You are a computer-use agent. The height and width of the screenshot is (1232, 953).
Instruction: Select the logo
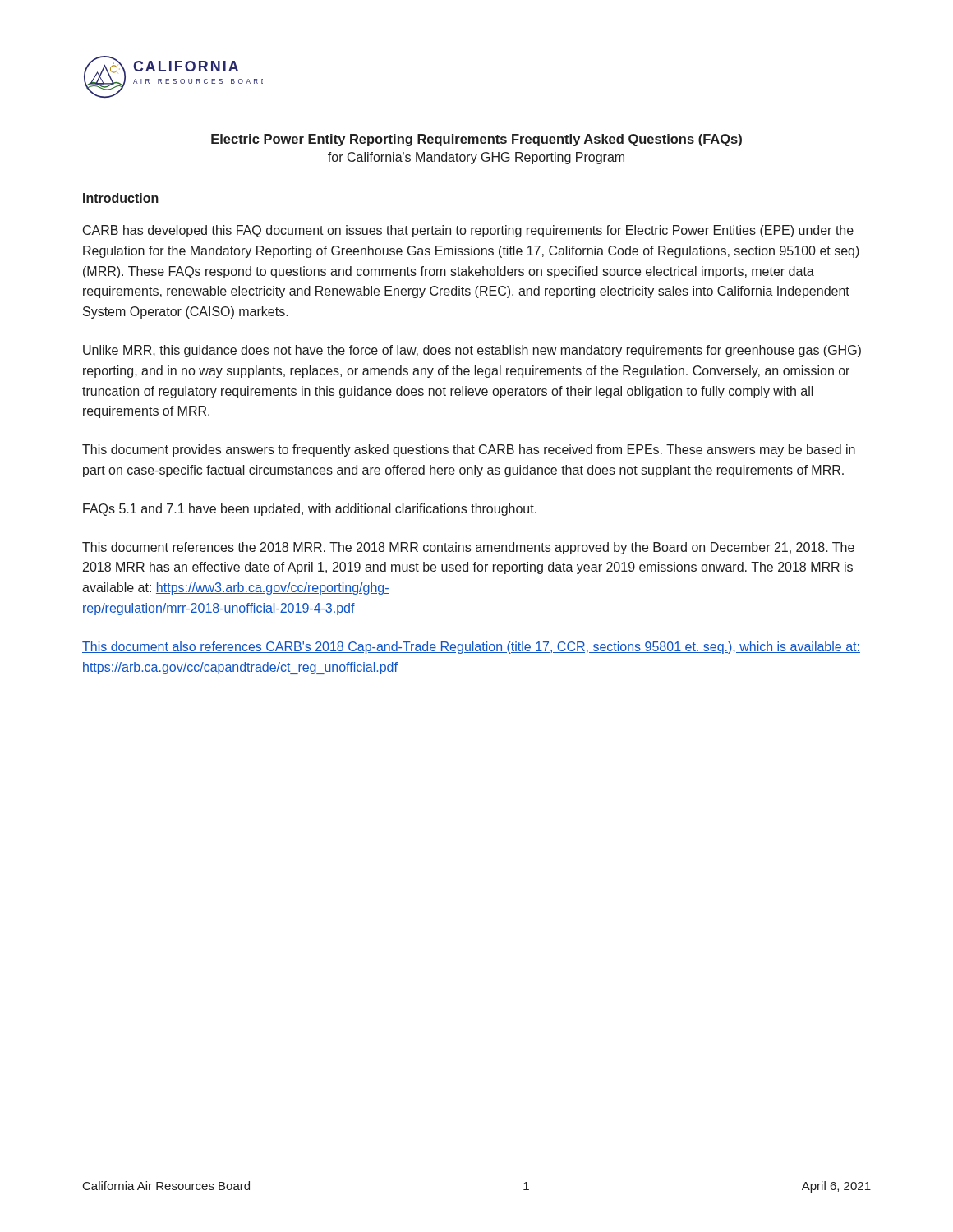click(476, 78)
